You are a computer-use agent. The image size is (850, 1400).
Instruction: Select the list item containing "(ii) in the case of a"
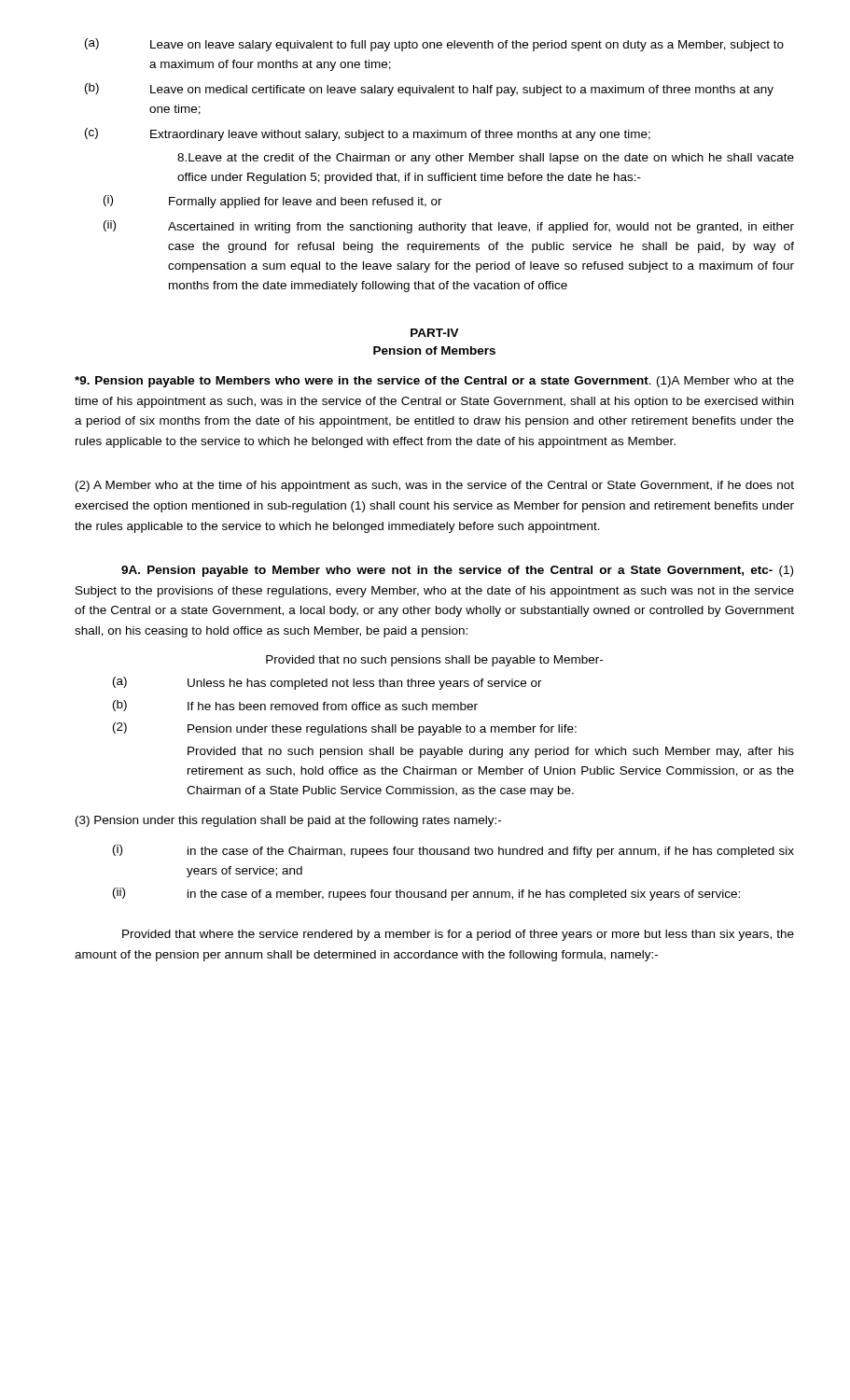click(x=434, y=894)
